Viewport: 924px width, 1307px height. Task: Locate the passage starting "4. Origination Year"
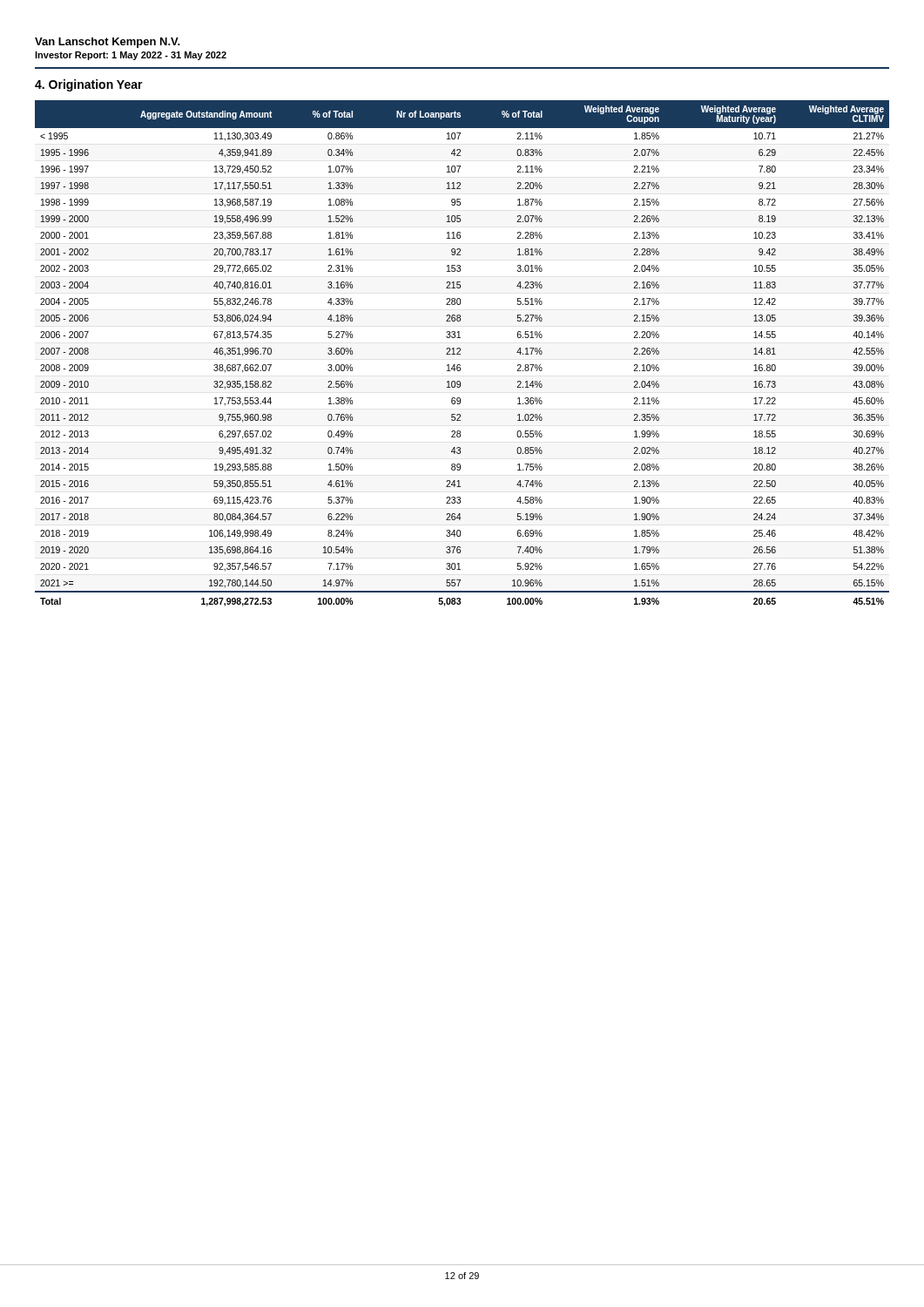[89, 84]
